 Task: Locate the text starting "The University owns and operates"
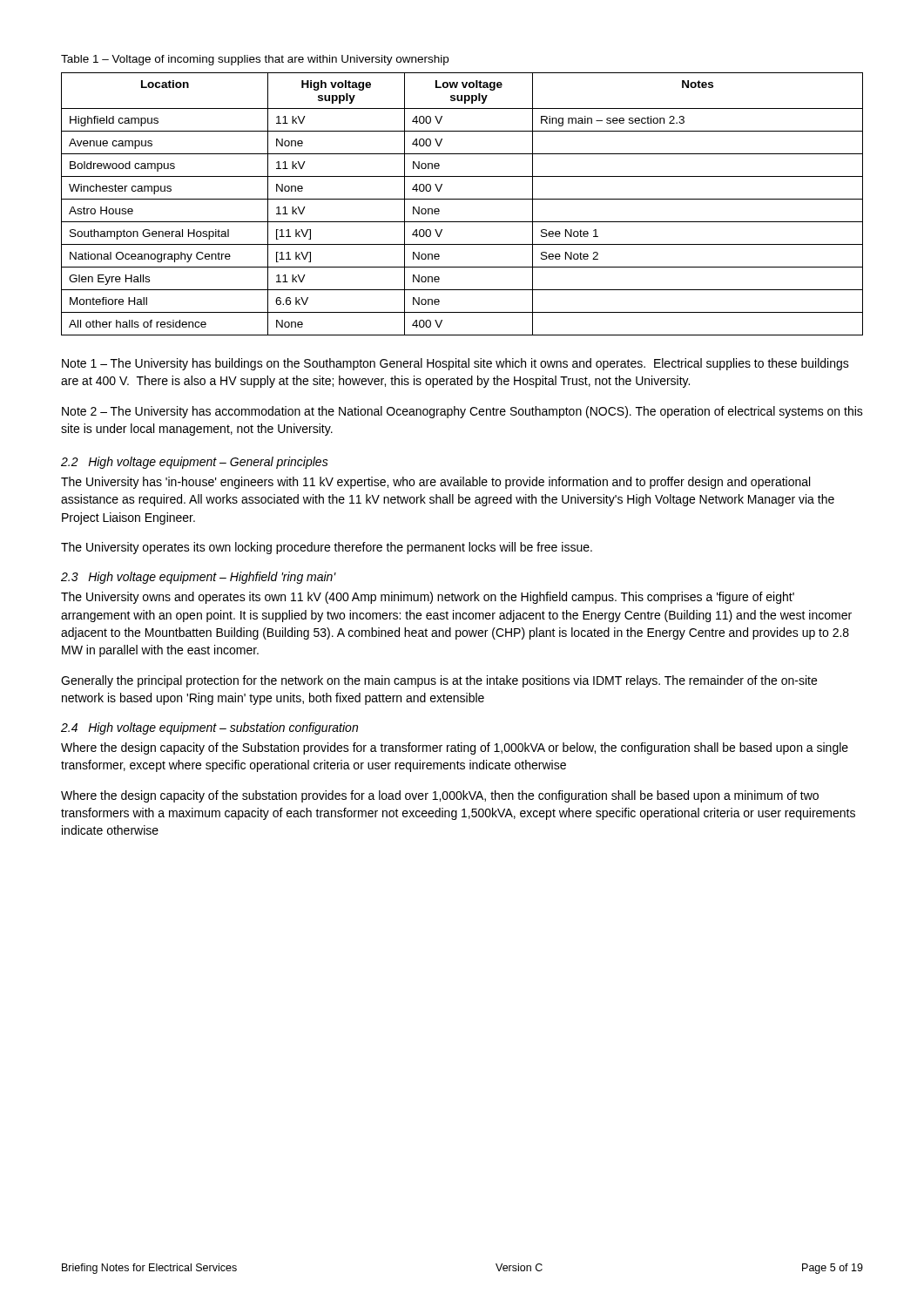[456, 624]
